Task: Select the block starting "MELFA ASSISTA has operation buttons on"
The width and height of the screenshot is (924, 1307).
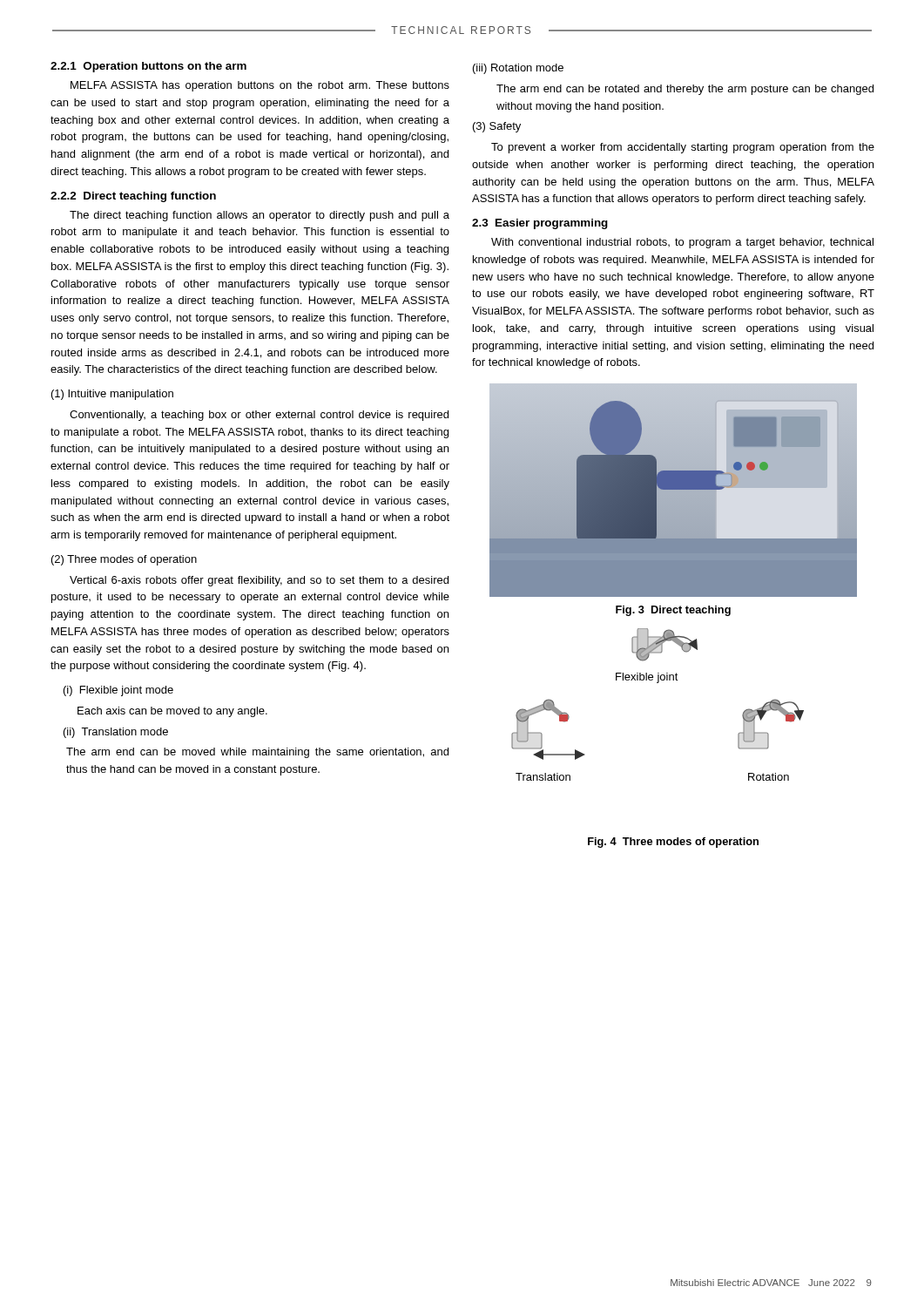Action: pos(250,128)
